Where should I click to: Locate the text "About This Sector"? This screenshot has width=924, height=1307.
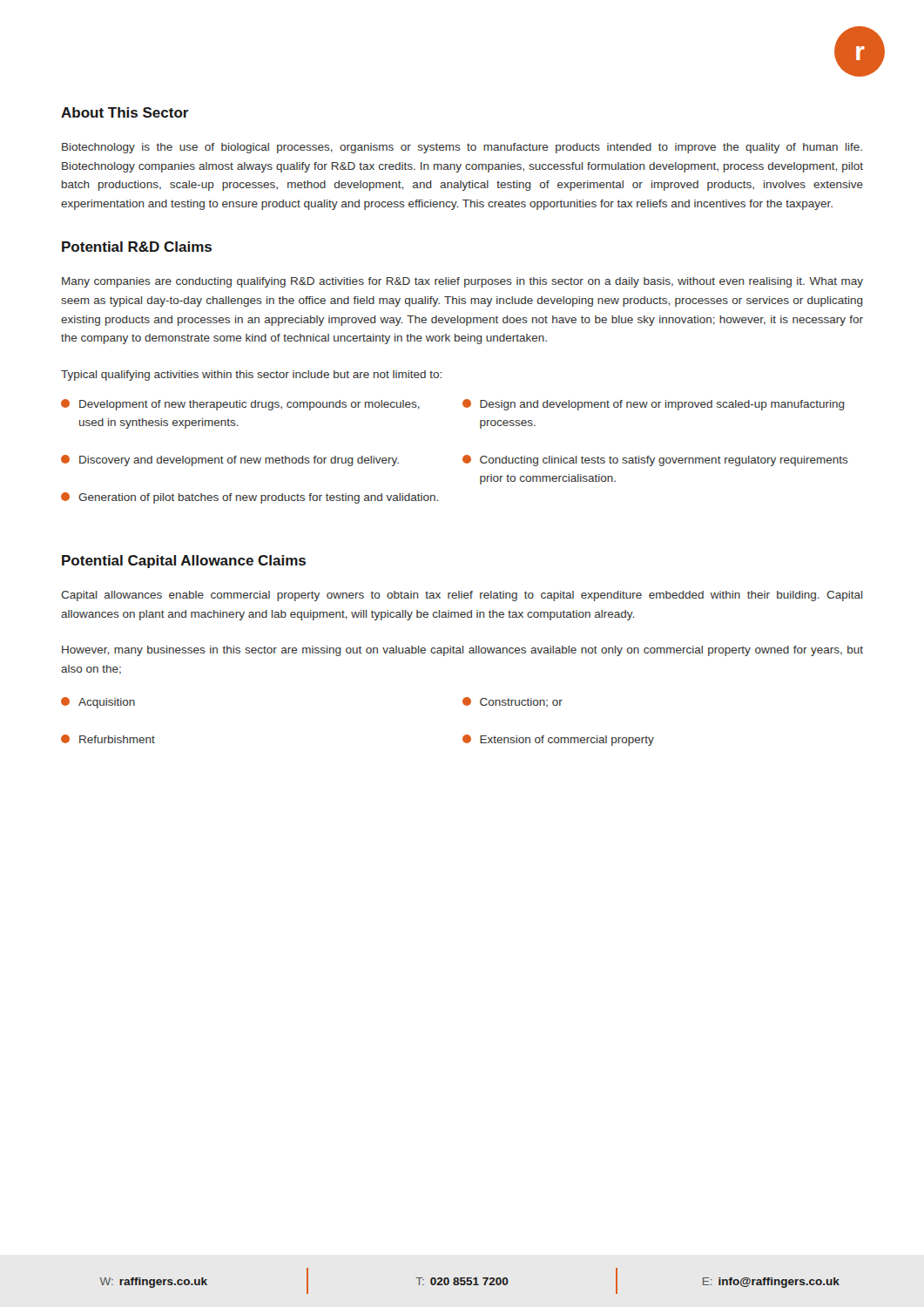point(125,113)
